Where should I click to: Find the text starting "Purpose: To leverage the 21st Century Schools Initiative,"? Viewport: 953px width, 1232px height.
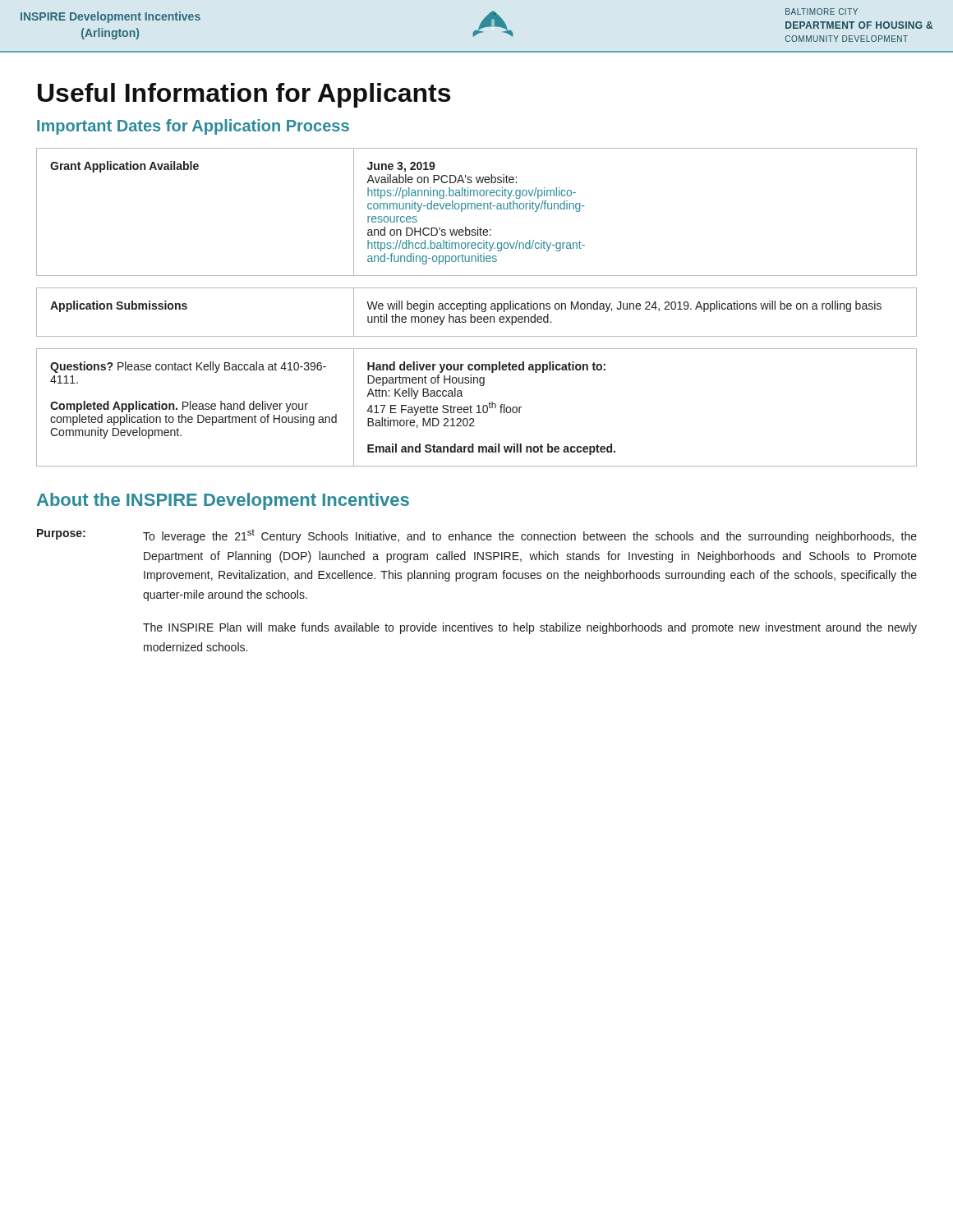click(x=476, y=591)
